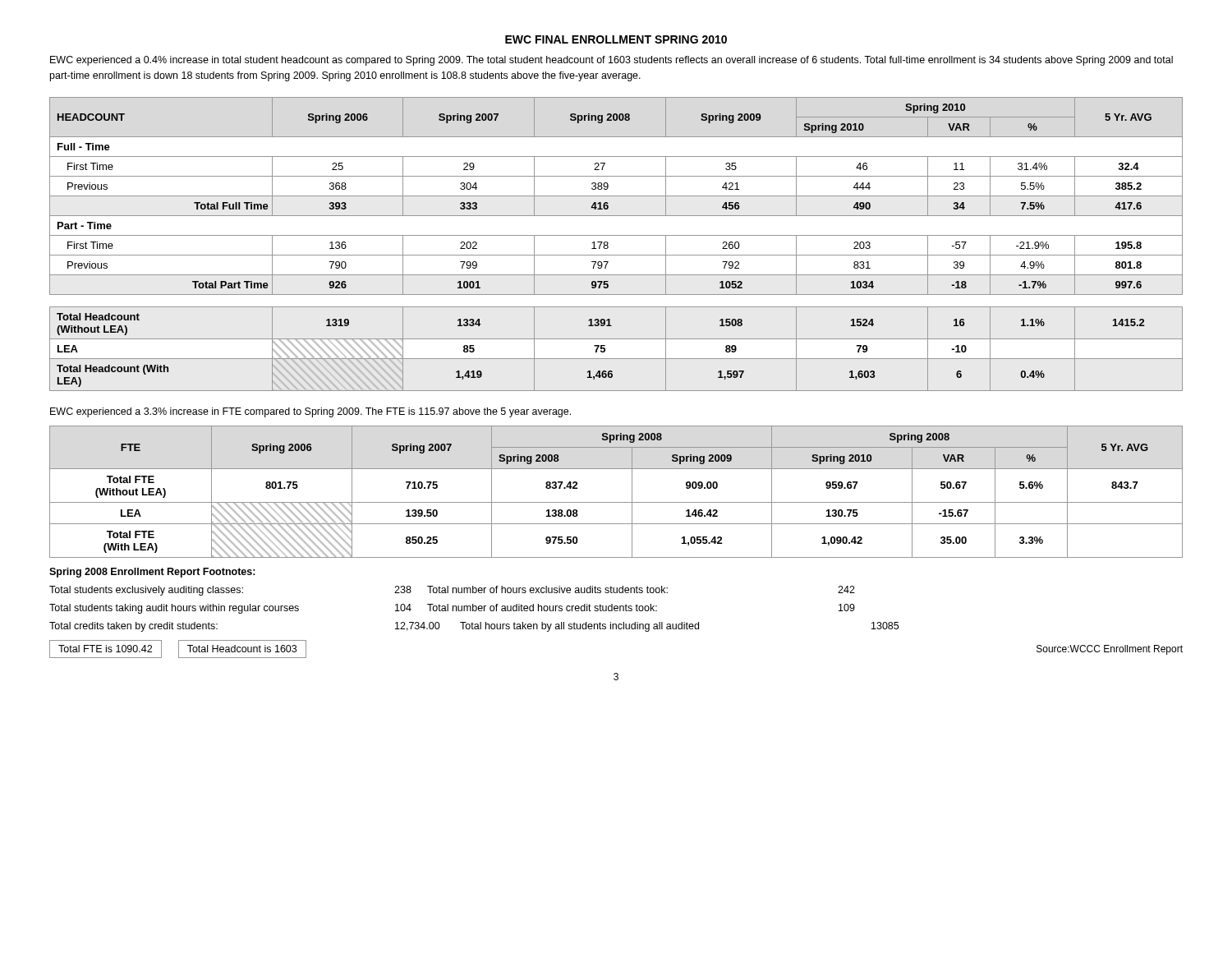
Task: Locate the block of text that opens with "EWC experienced a 0.4% increase in total"
Action: coord(611,68)
